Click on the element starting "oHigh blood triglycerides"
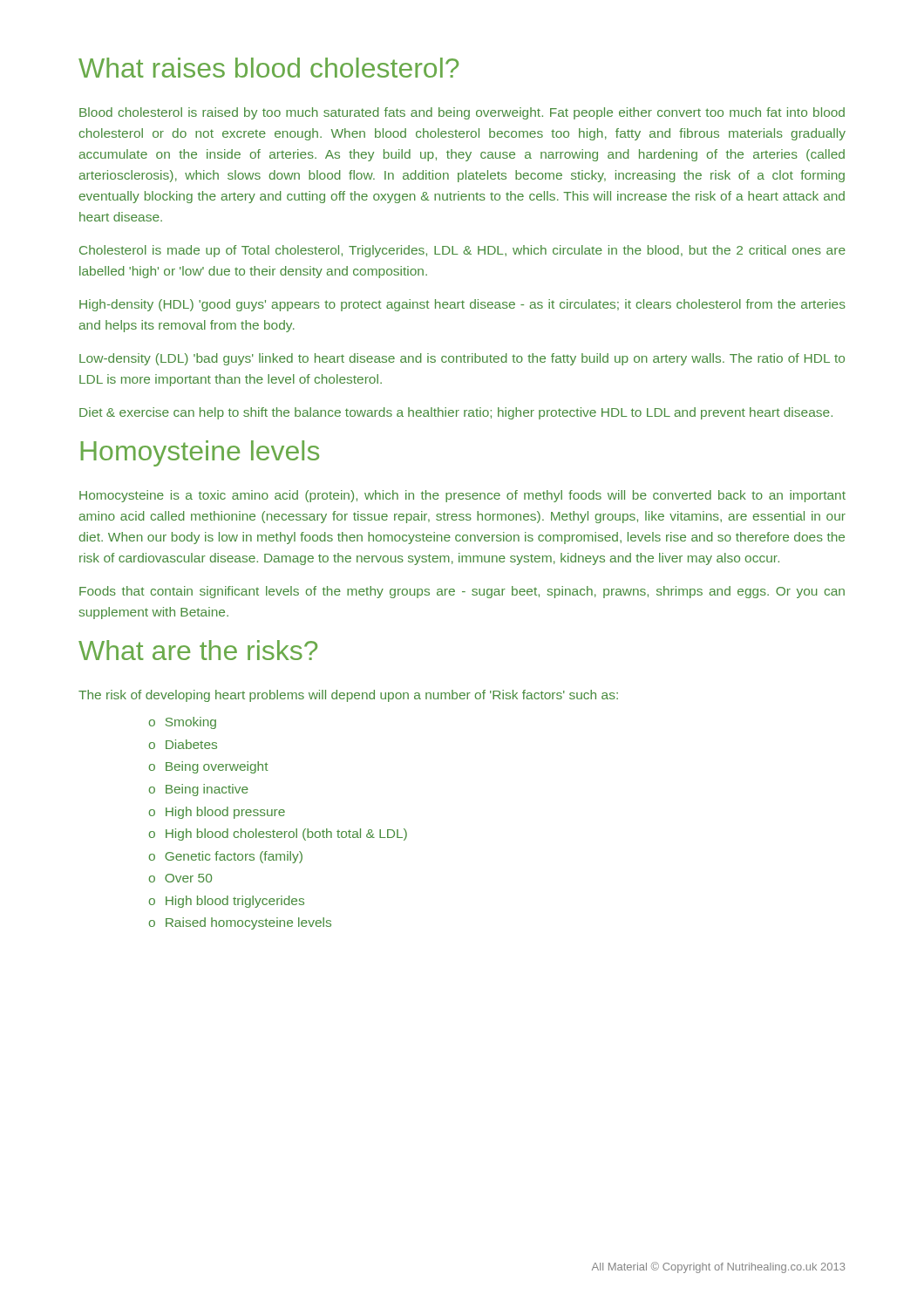Screen dimensions: 1308x924 (x=227, y=902)
